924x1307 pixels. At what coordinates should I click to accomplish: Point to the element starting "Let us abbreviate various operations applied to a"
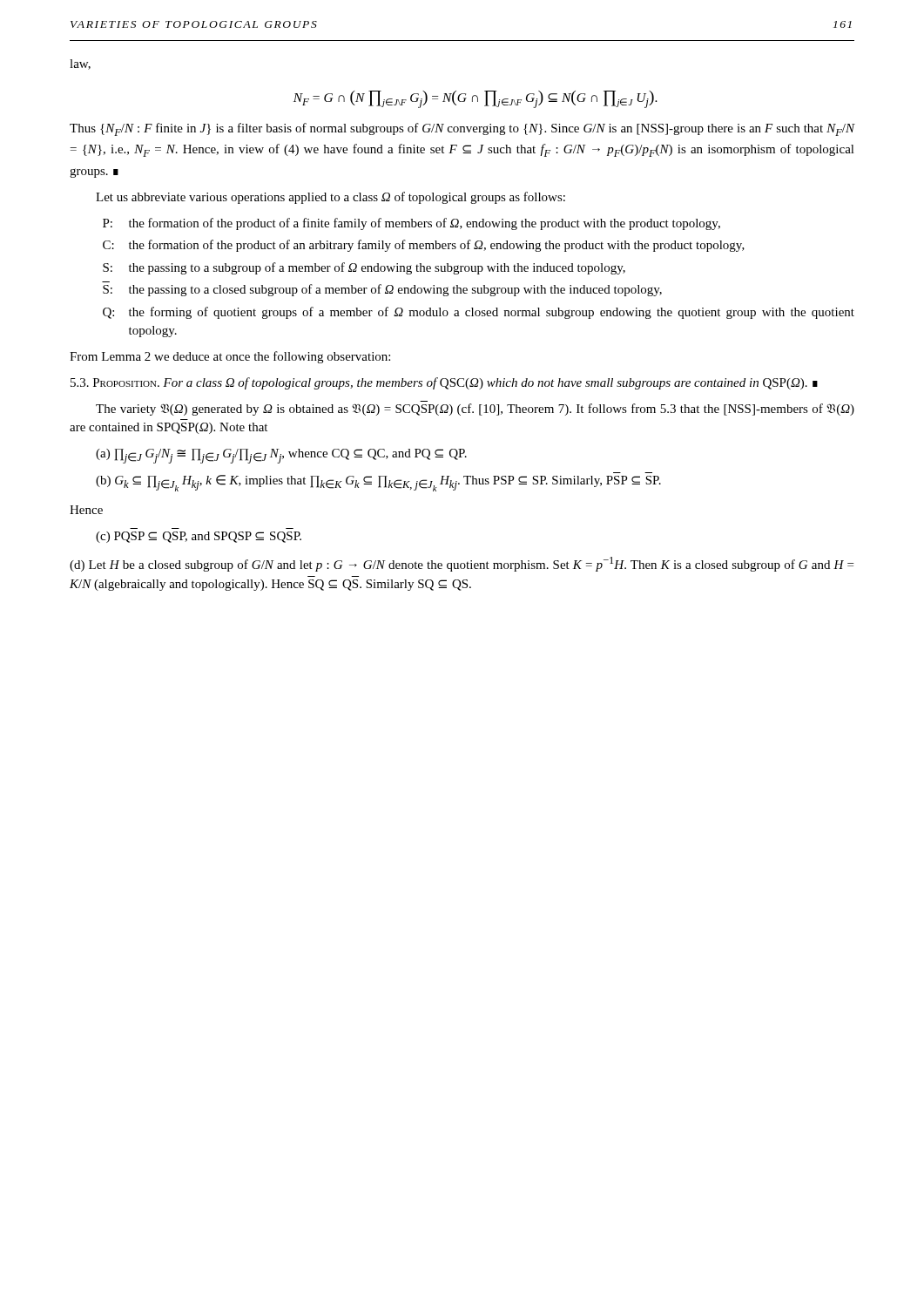[x=331, y=197]
